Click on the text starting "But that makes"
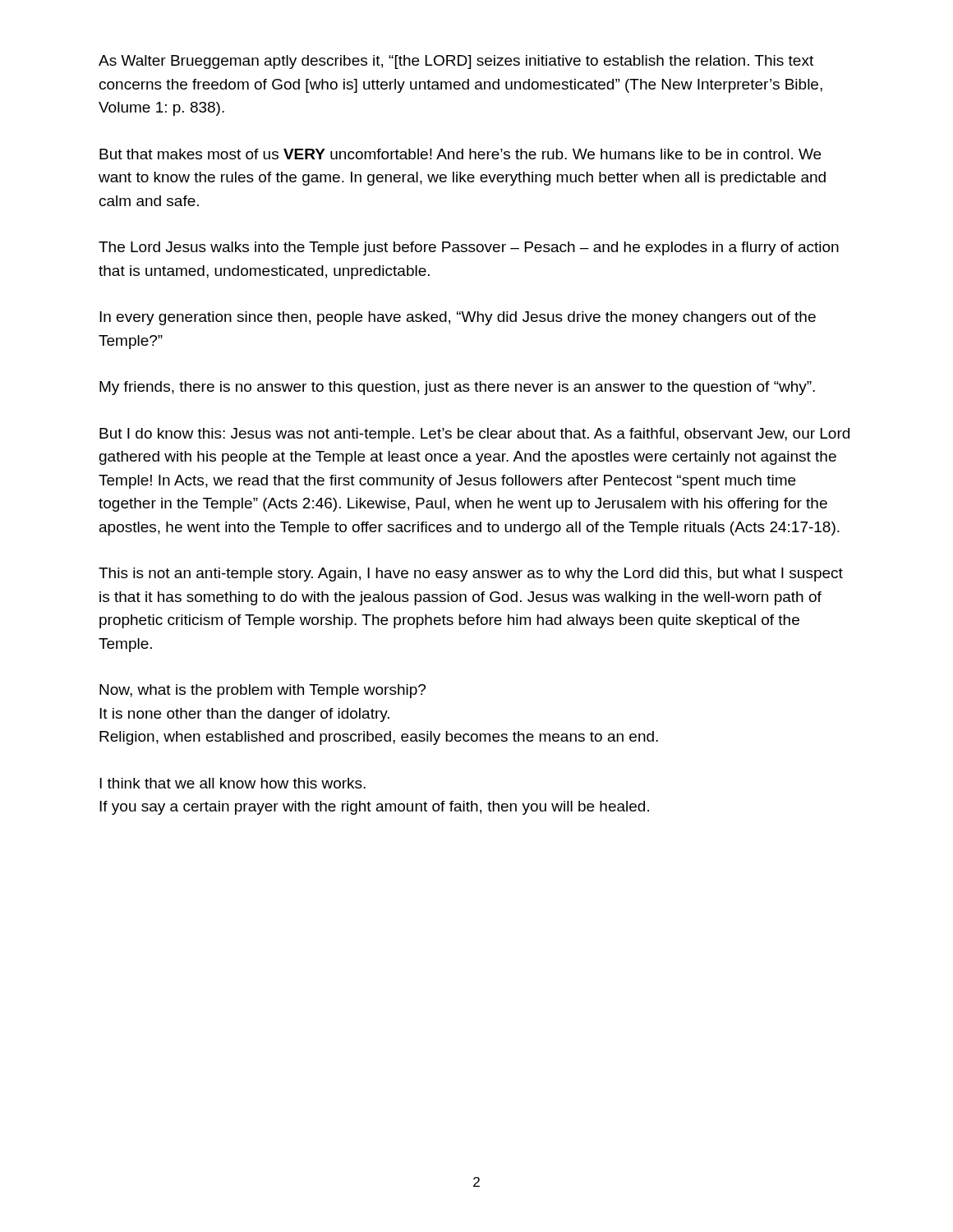This screenshot has height=1232, width=953. click(x=463, y=177)
